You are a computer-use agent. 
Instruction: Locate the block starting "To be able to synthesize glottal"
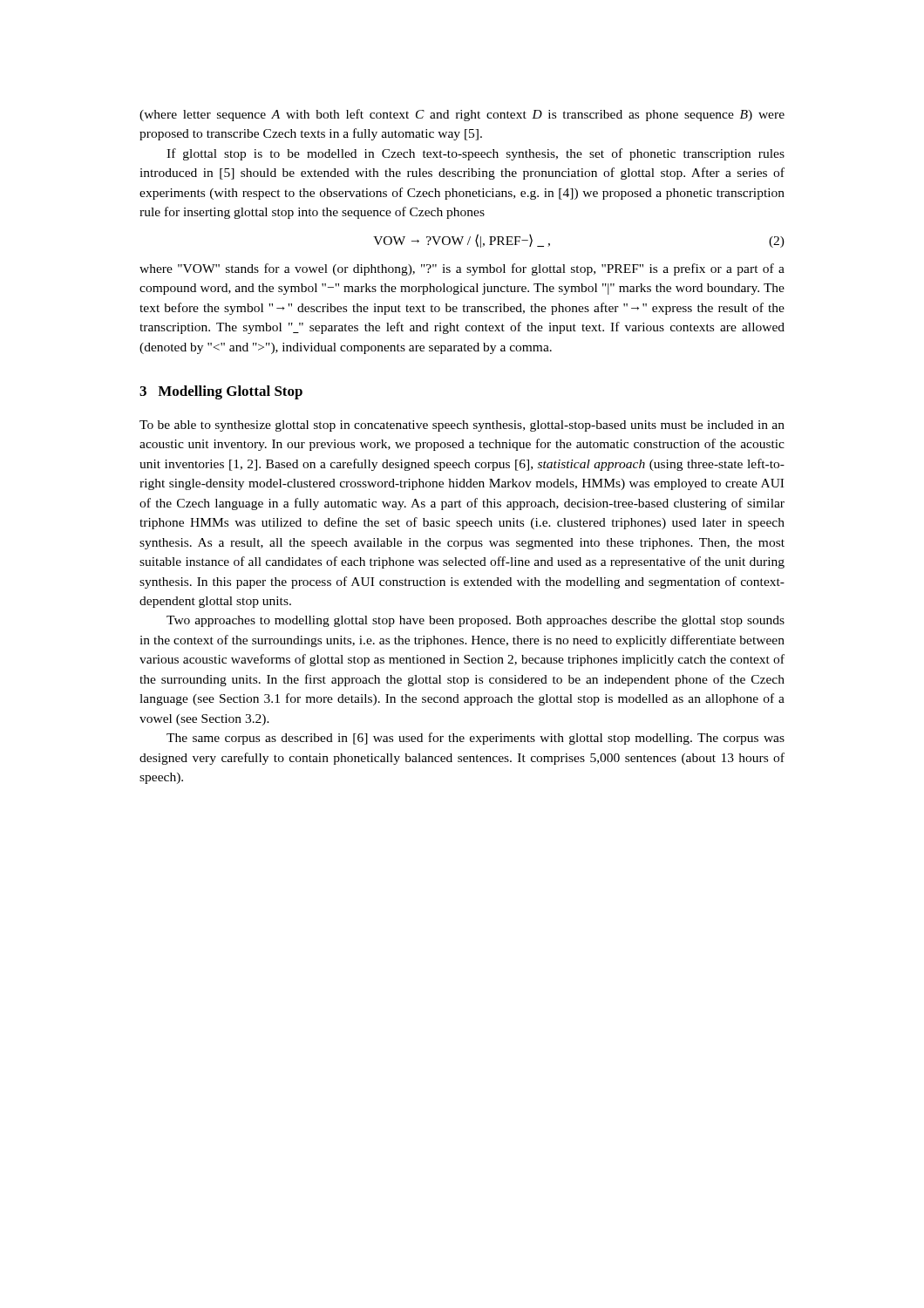pos(462,513)
